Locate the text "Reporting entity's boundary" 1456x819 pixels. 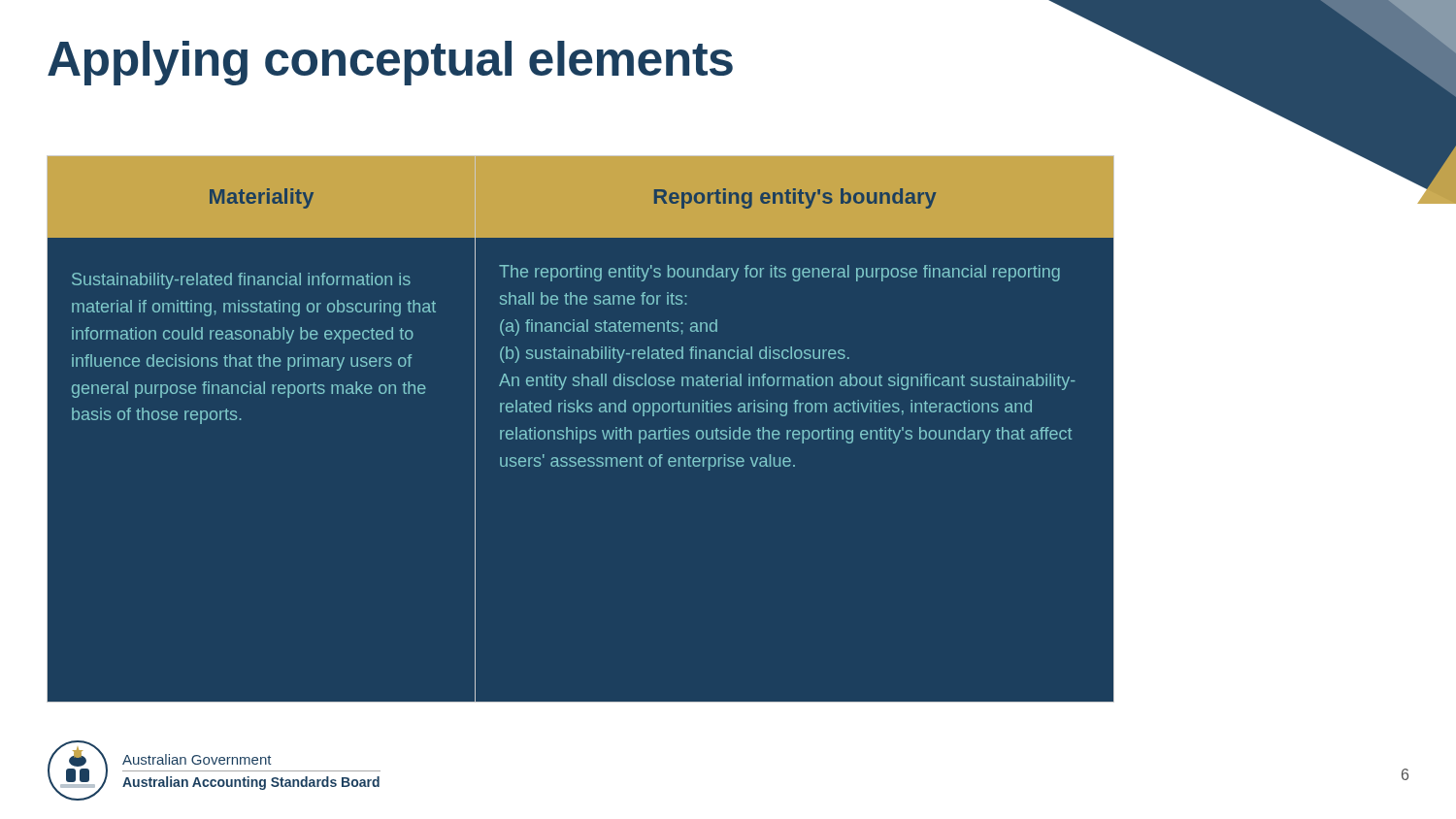pos(795,197)
